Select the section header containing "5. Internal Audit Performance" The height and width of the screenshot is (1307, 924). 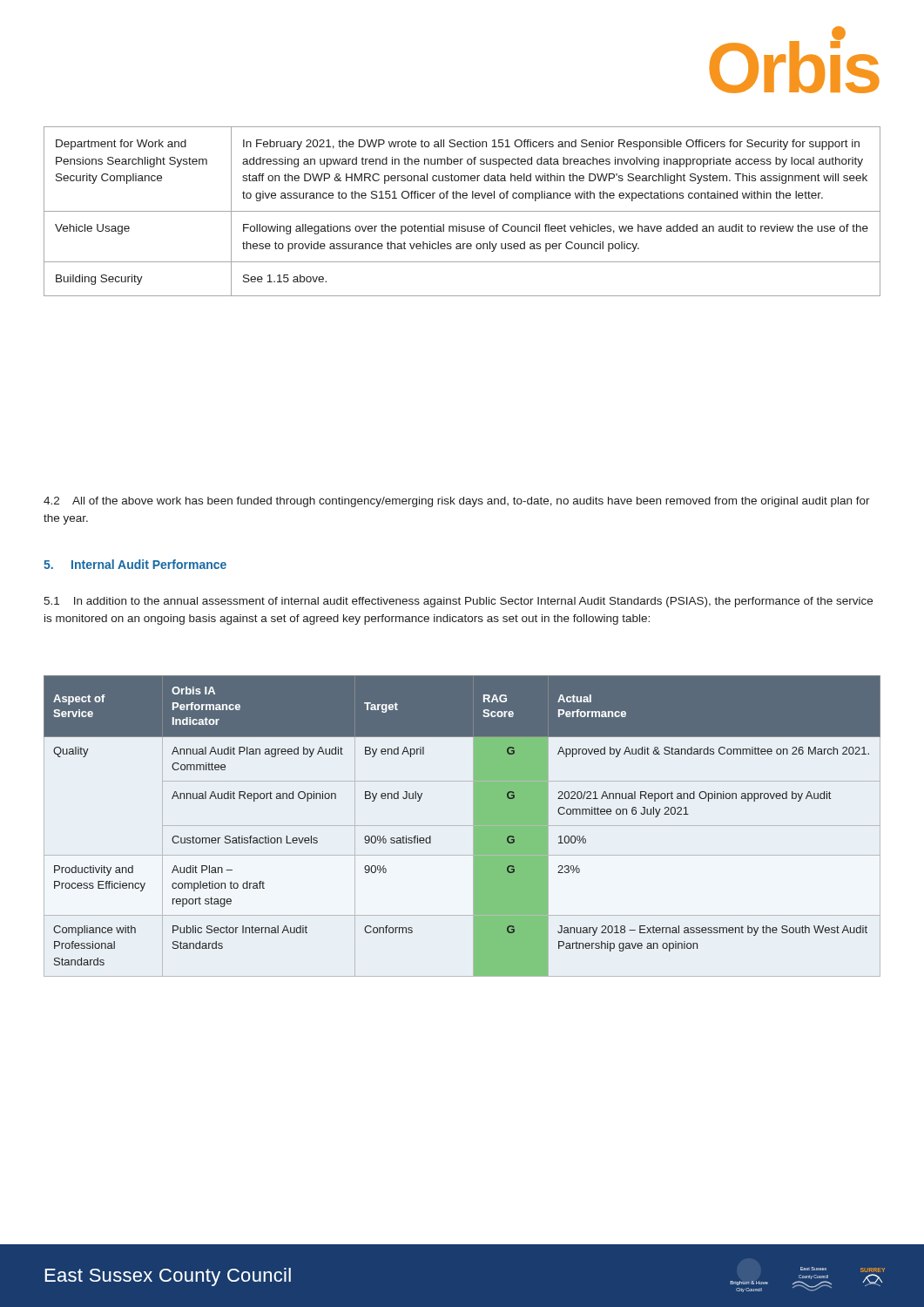tap(135, 565)
